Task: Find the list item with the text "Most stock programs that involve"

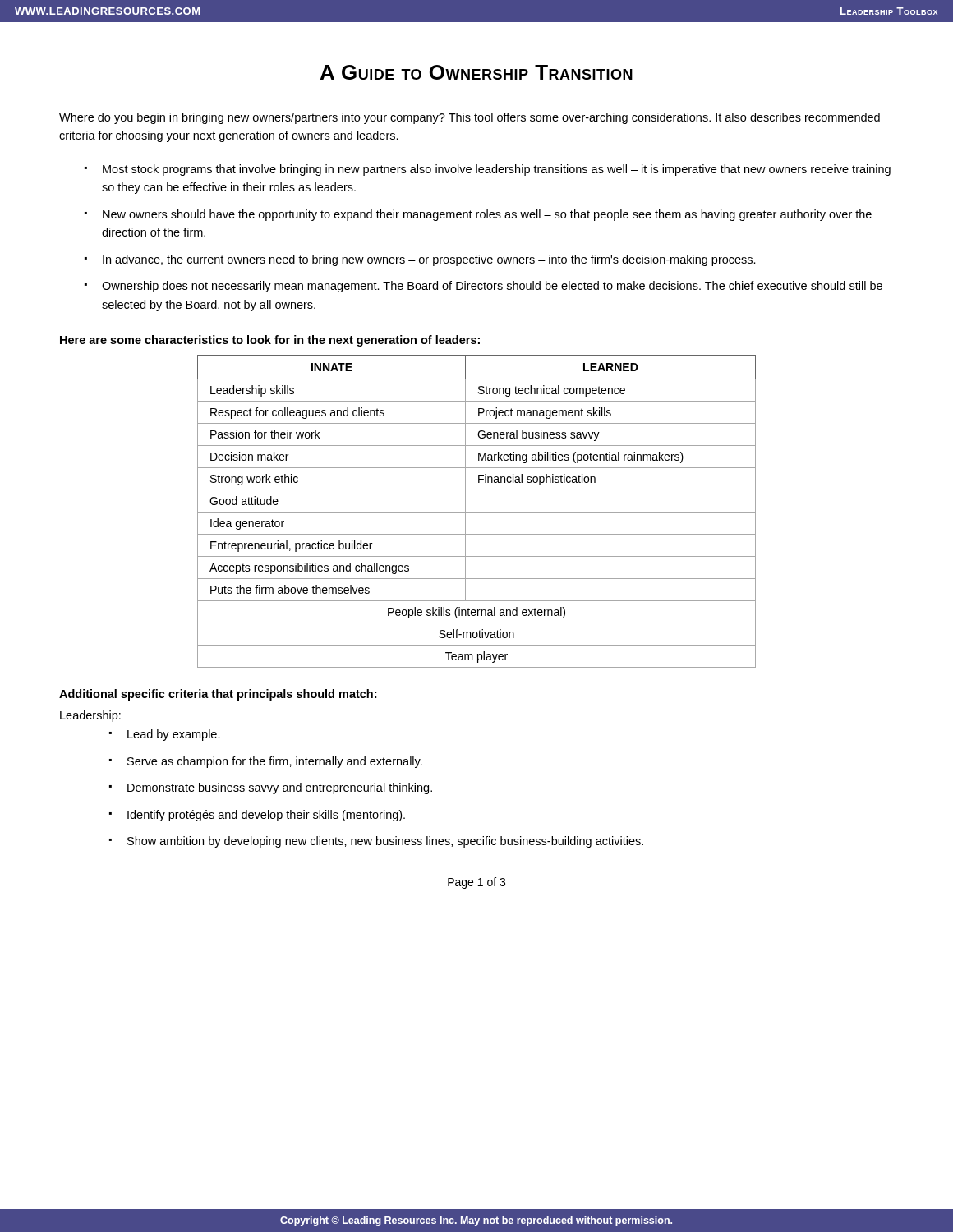Action: [497, 178]
